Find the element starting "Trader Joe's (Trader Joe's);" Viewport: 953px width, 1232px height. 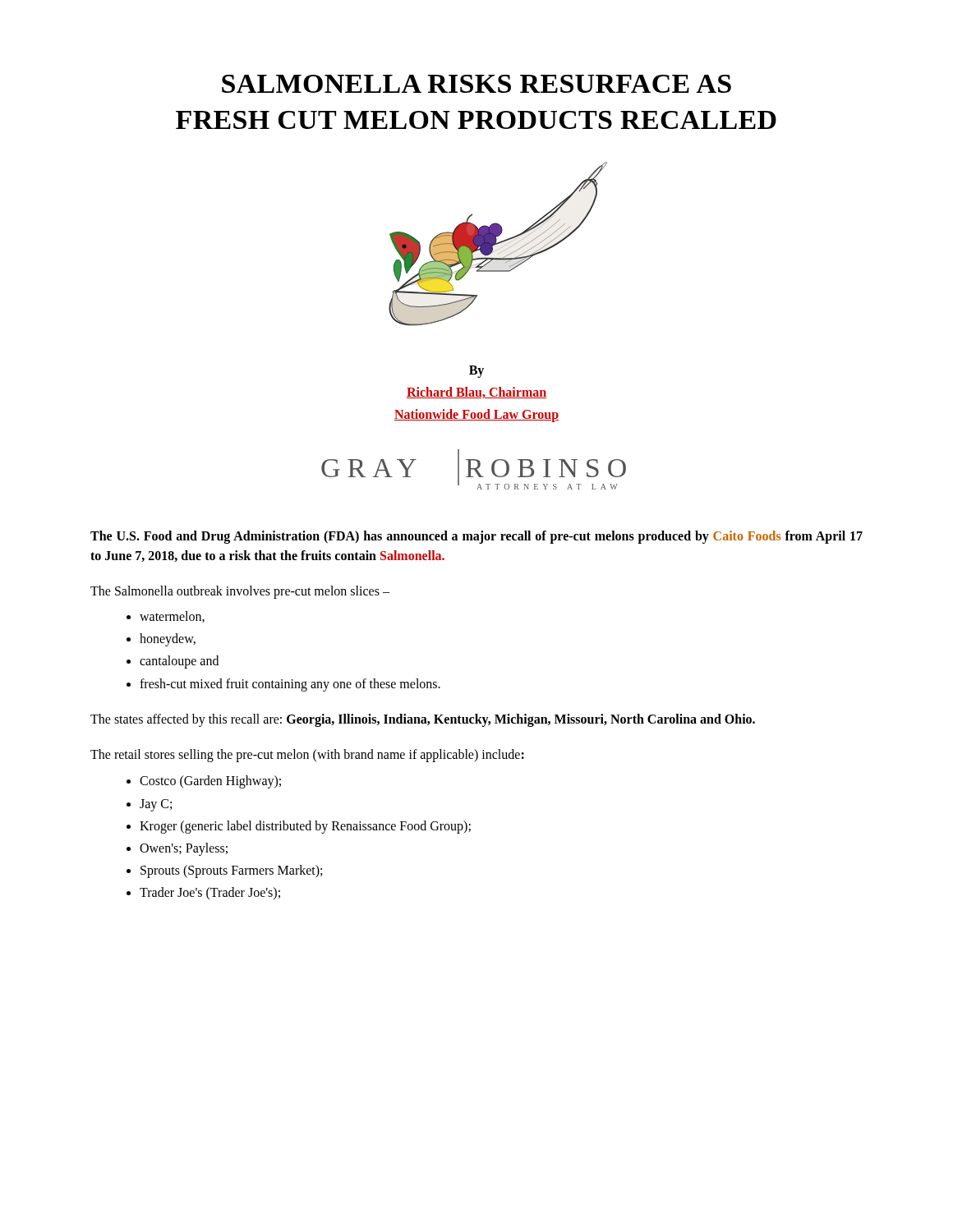coord(210,893)
